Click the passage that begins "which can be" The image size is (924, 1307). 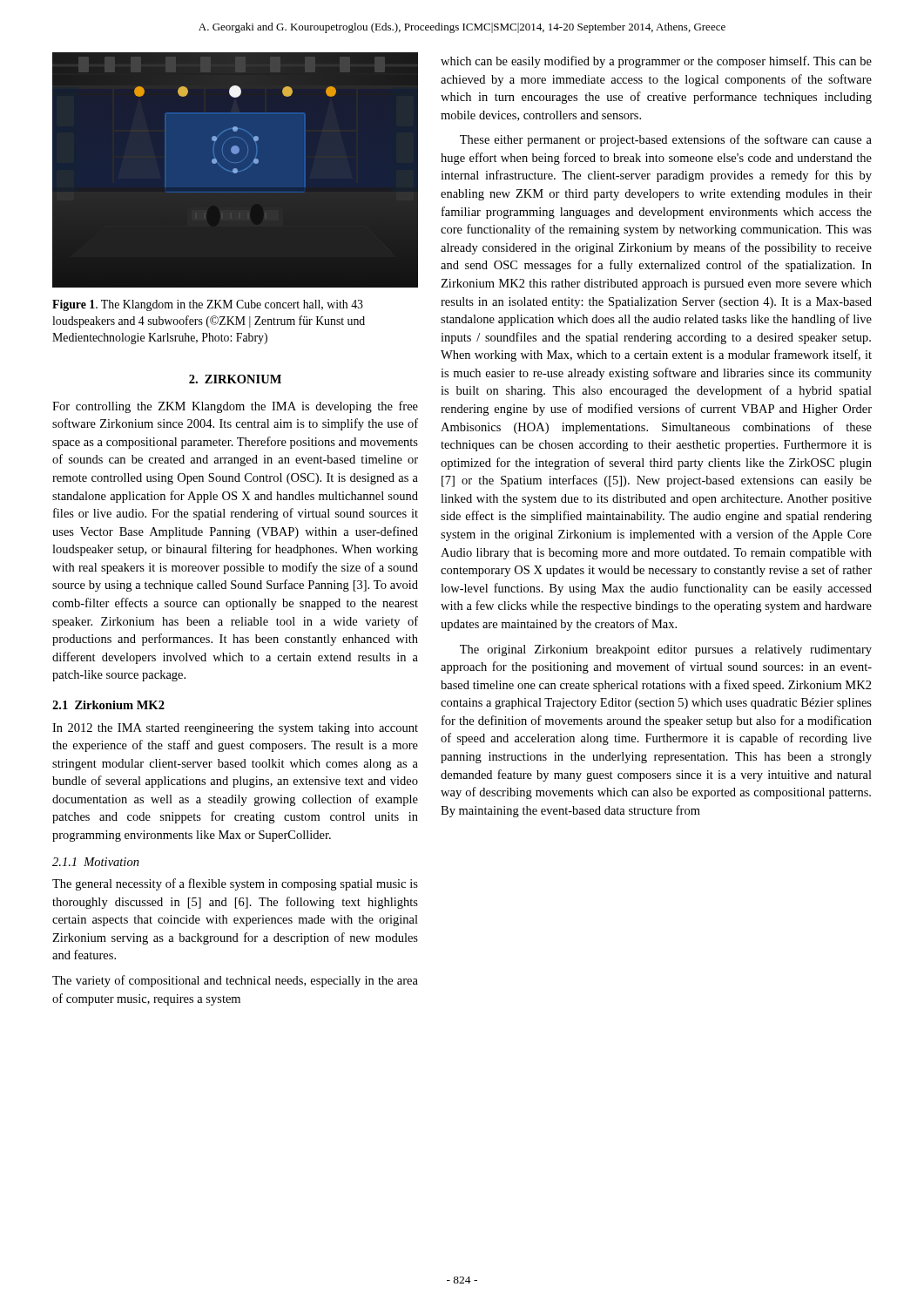656,436
